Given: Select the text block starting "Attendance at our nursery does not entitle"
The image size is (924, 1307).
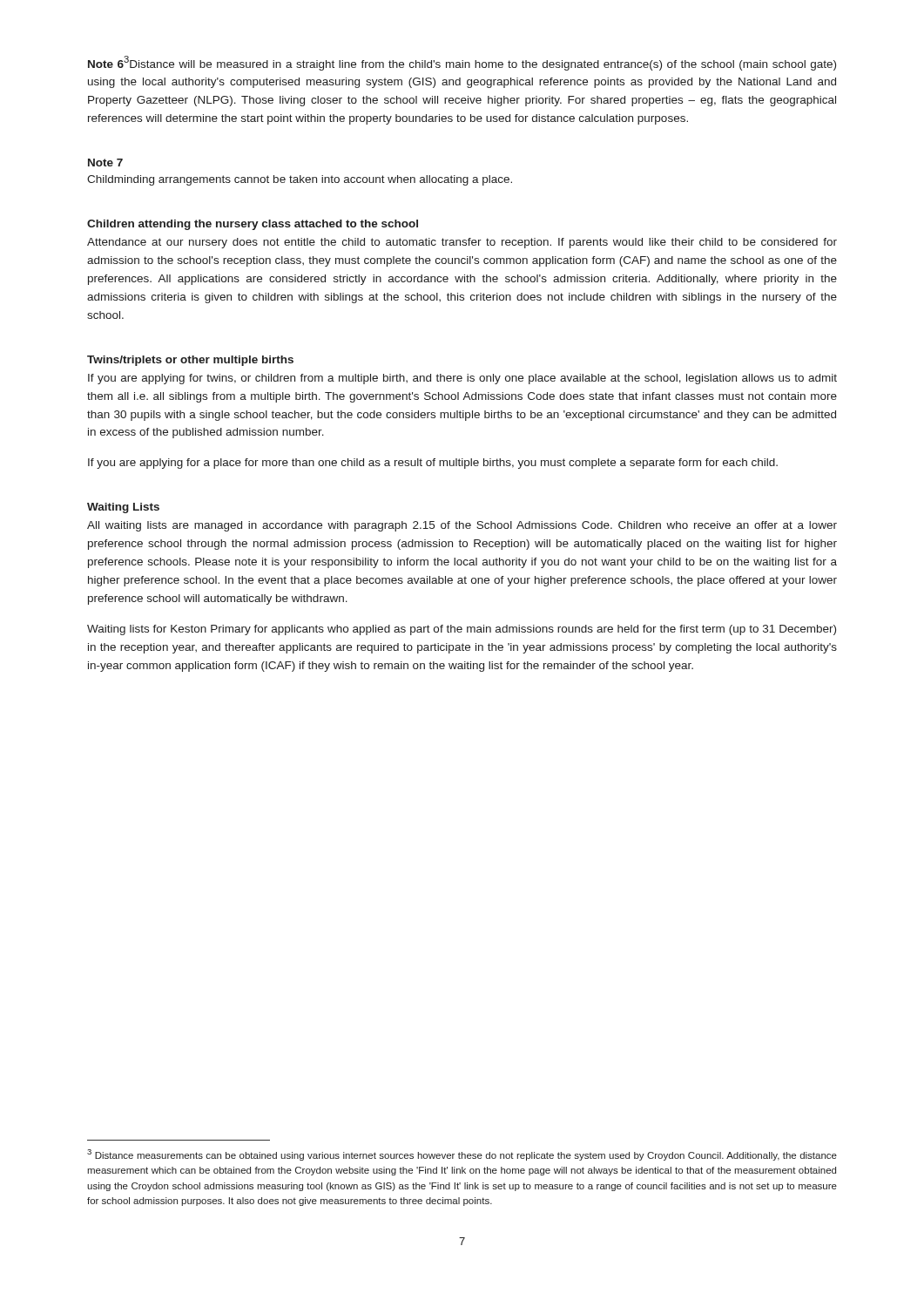Looking at the screenshot, I should tap(462, 278).
